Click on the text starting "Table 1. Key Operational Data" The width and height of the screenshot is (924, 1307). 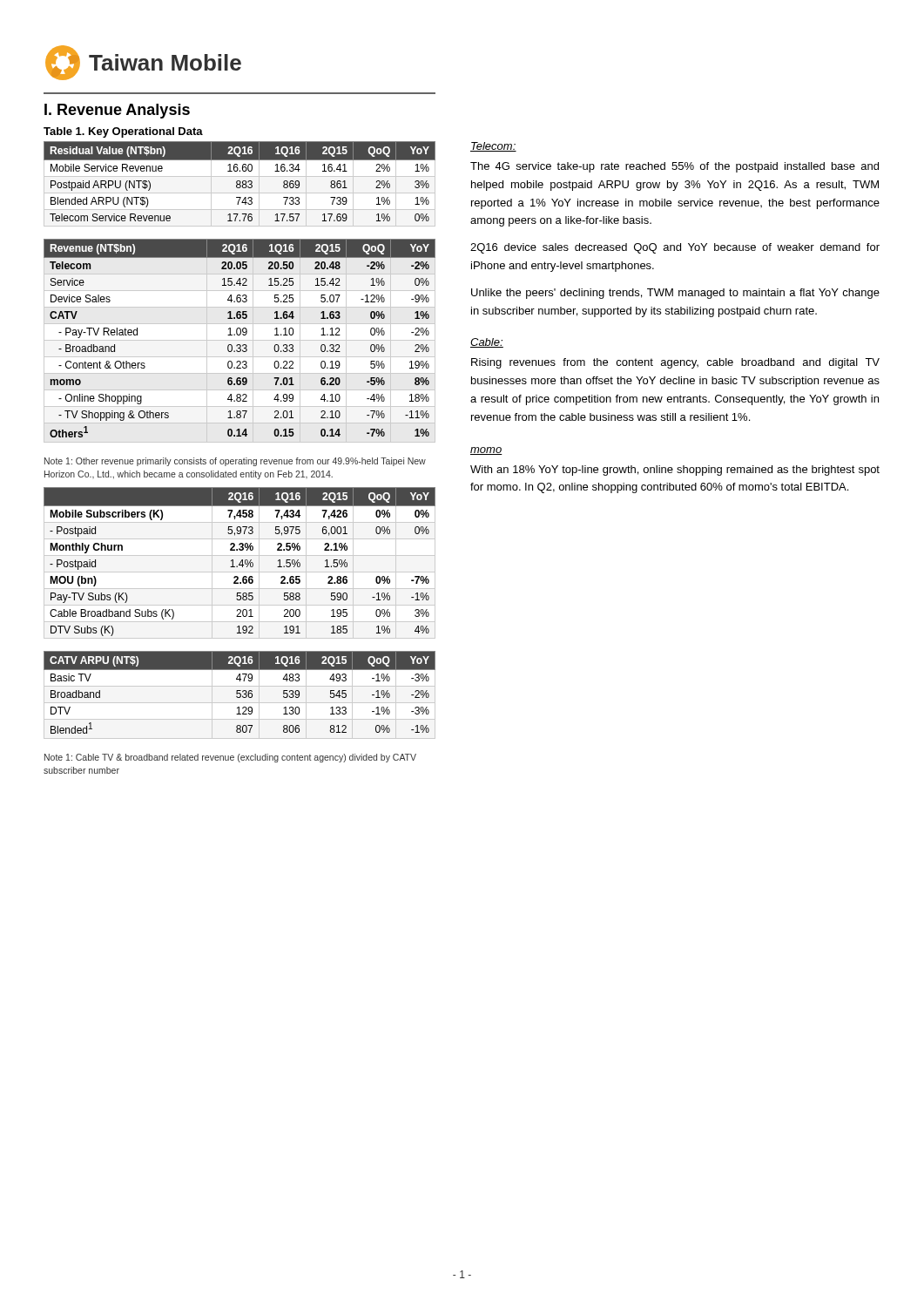coord(123,131)
